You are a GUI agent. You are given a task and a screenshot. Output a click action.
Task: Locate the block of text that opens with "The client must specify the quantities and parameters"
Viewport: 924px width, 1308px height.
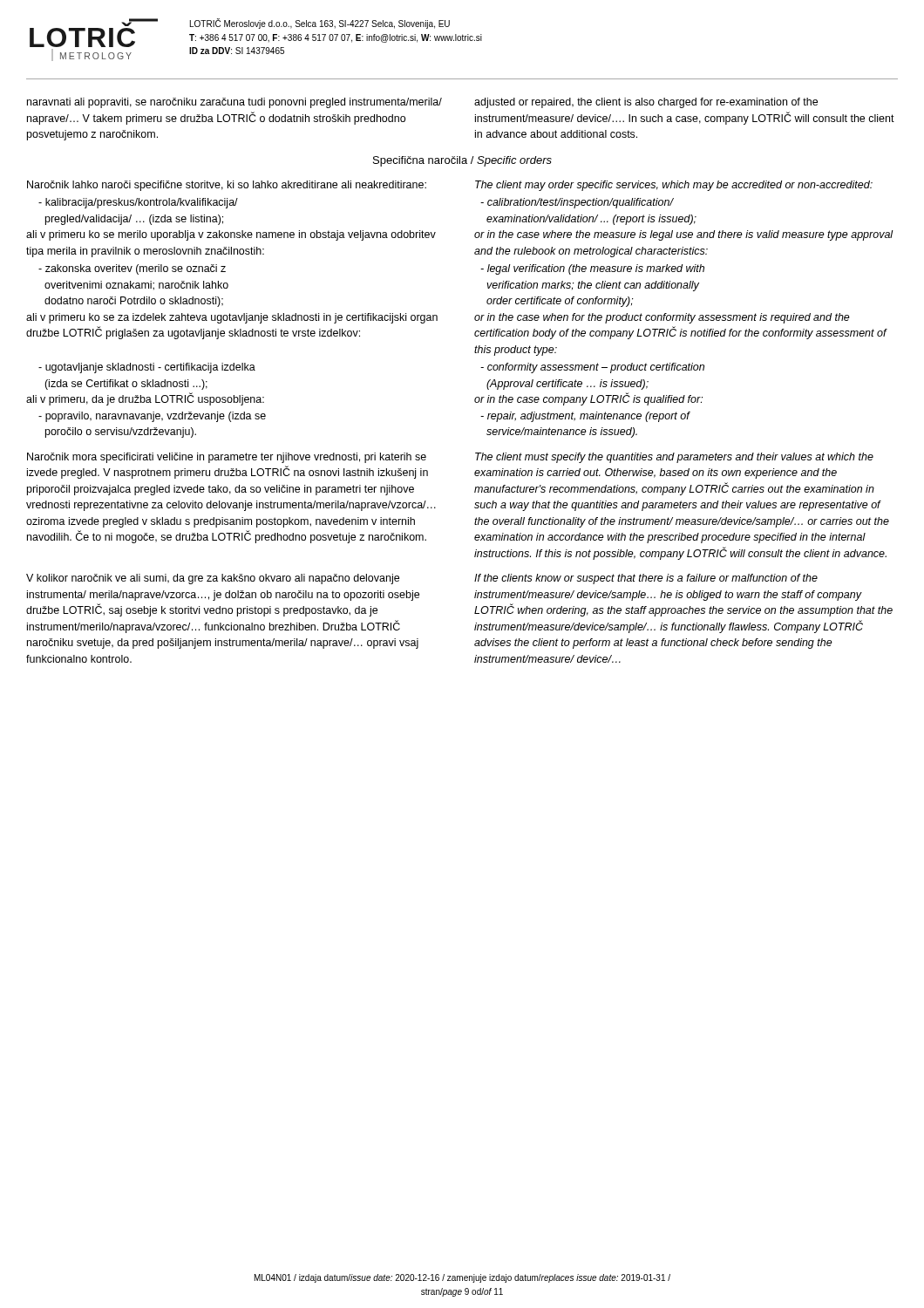coord(682,505)
